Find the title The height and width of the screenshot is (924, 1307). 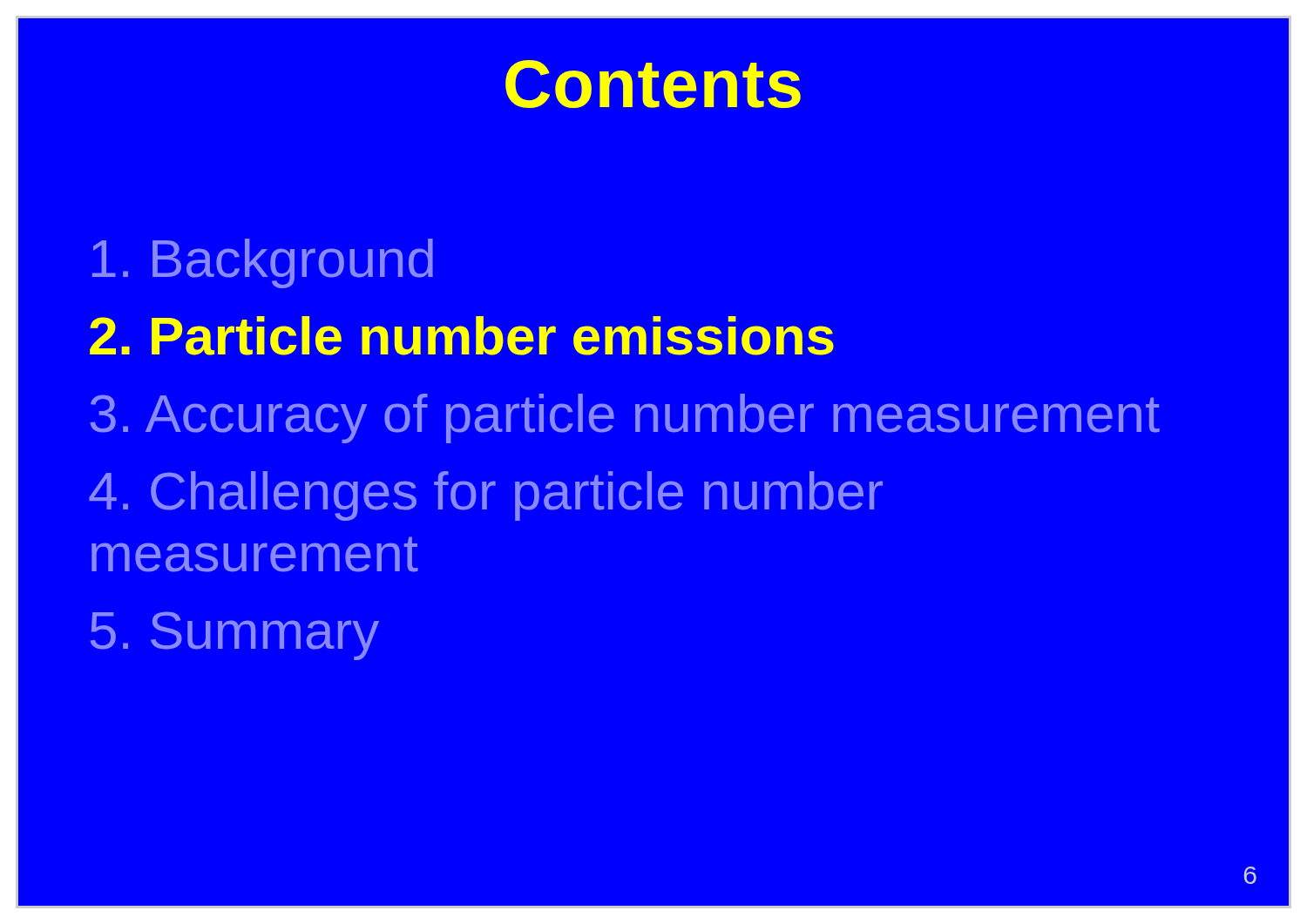(654, 84)
